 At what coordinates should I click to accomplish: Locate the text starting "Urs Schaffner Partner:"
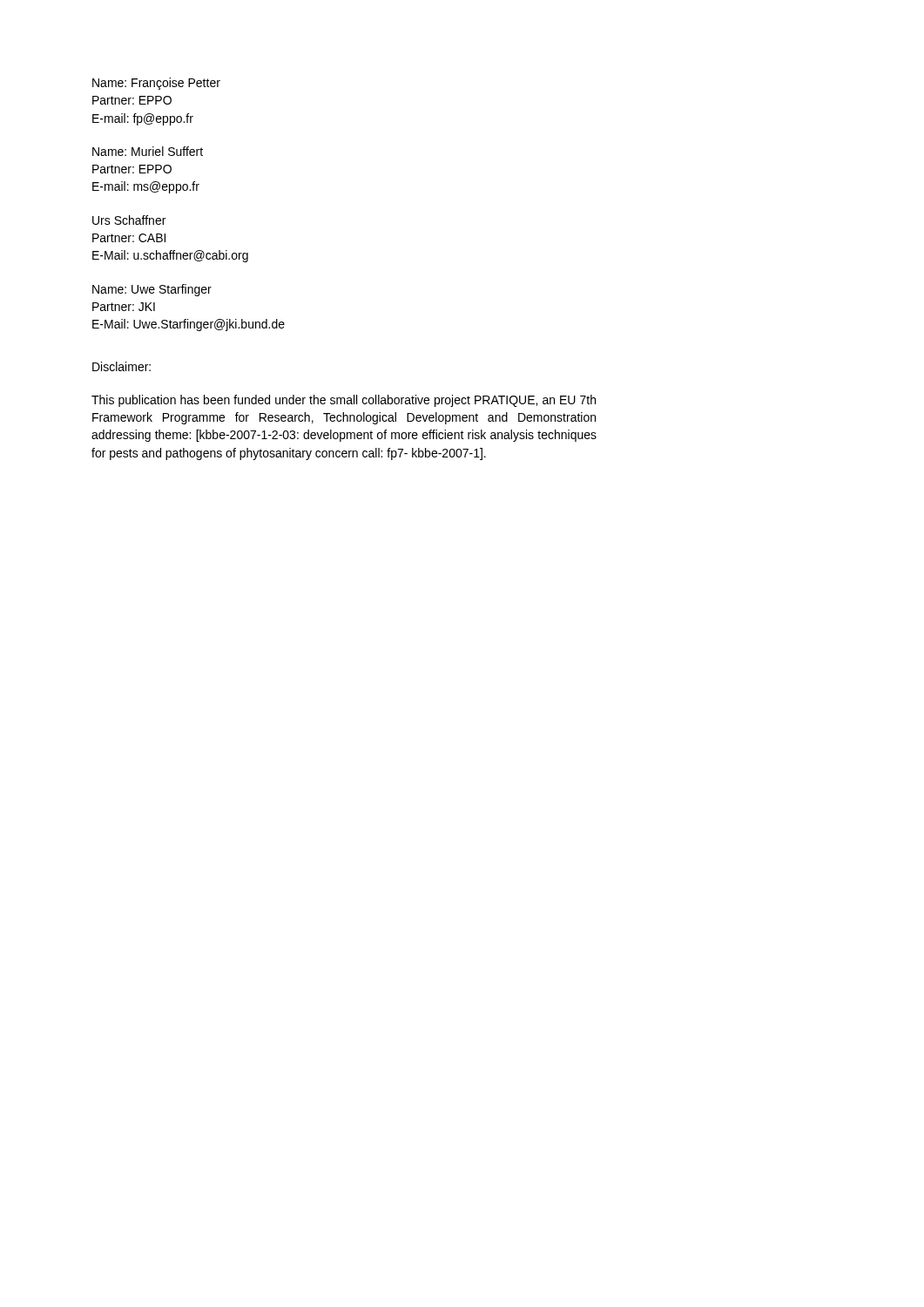[x=170, y=238]
